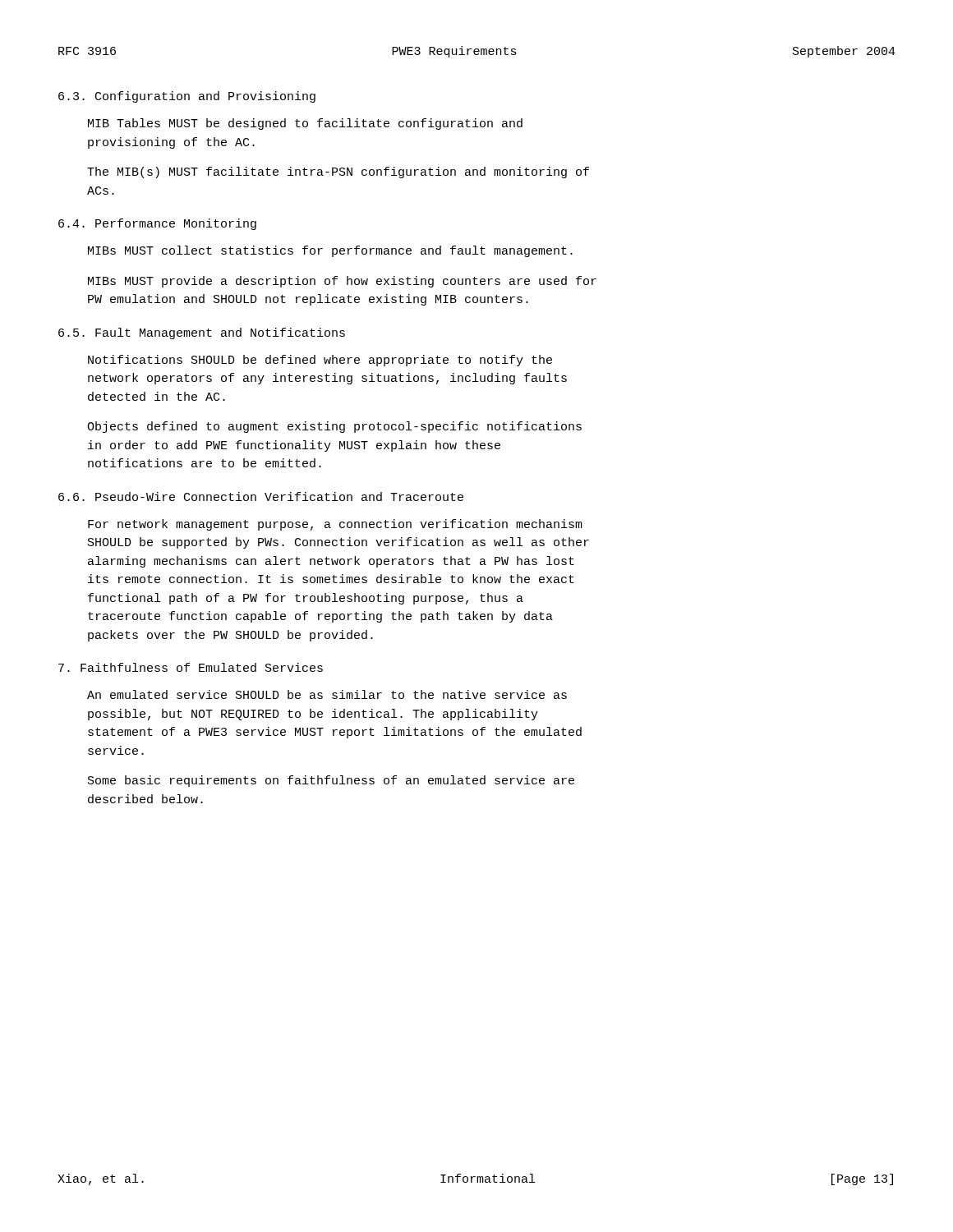
Task: Locate the text "6.5. Fault Management and Notifications"
Action: (202, 333)
